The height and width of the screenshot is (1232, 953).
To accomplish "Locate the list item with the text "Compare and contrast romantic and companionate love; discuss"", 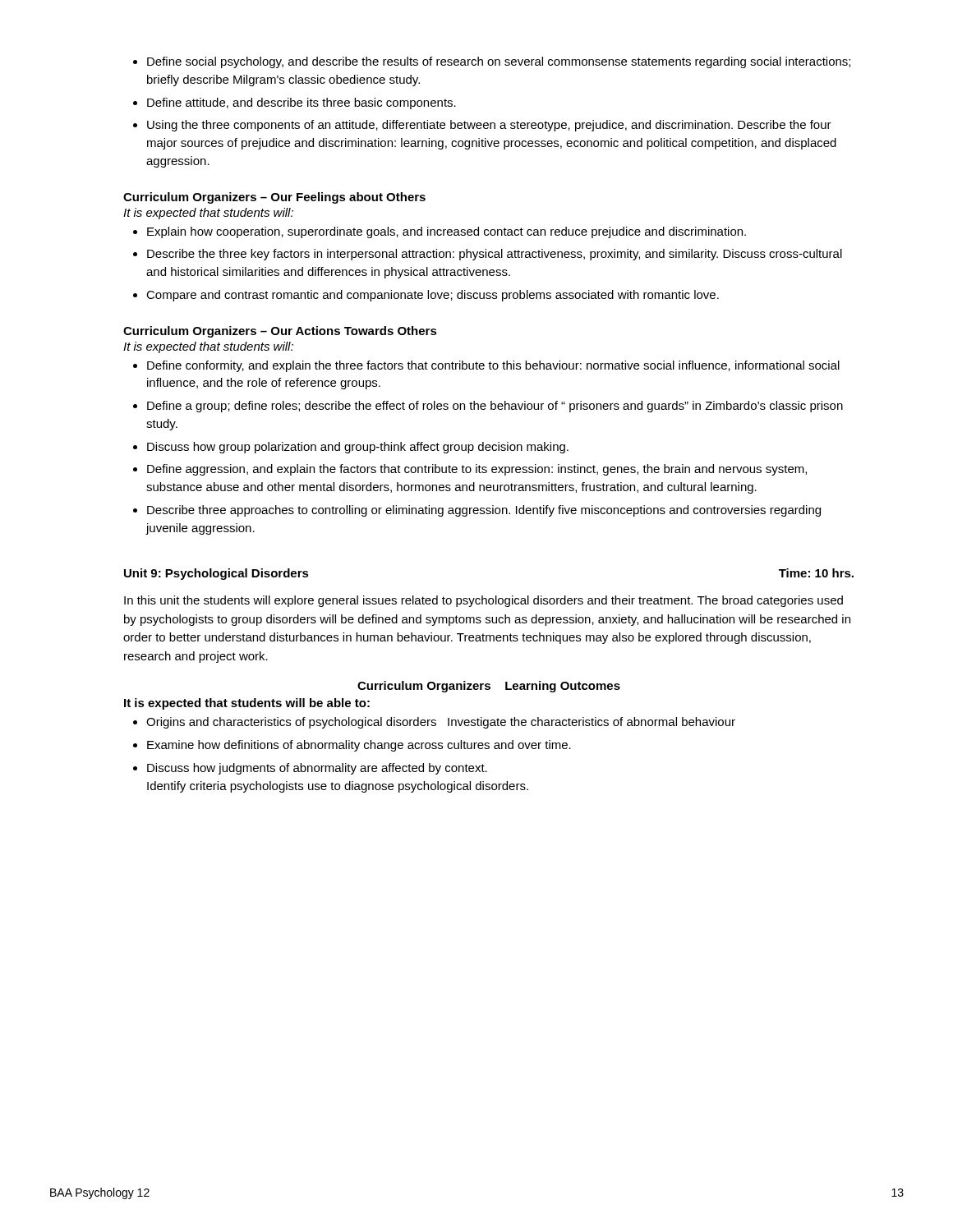I will (489, 295).
